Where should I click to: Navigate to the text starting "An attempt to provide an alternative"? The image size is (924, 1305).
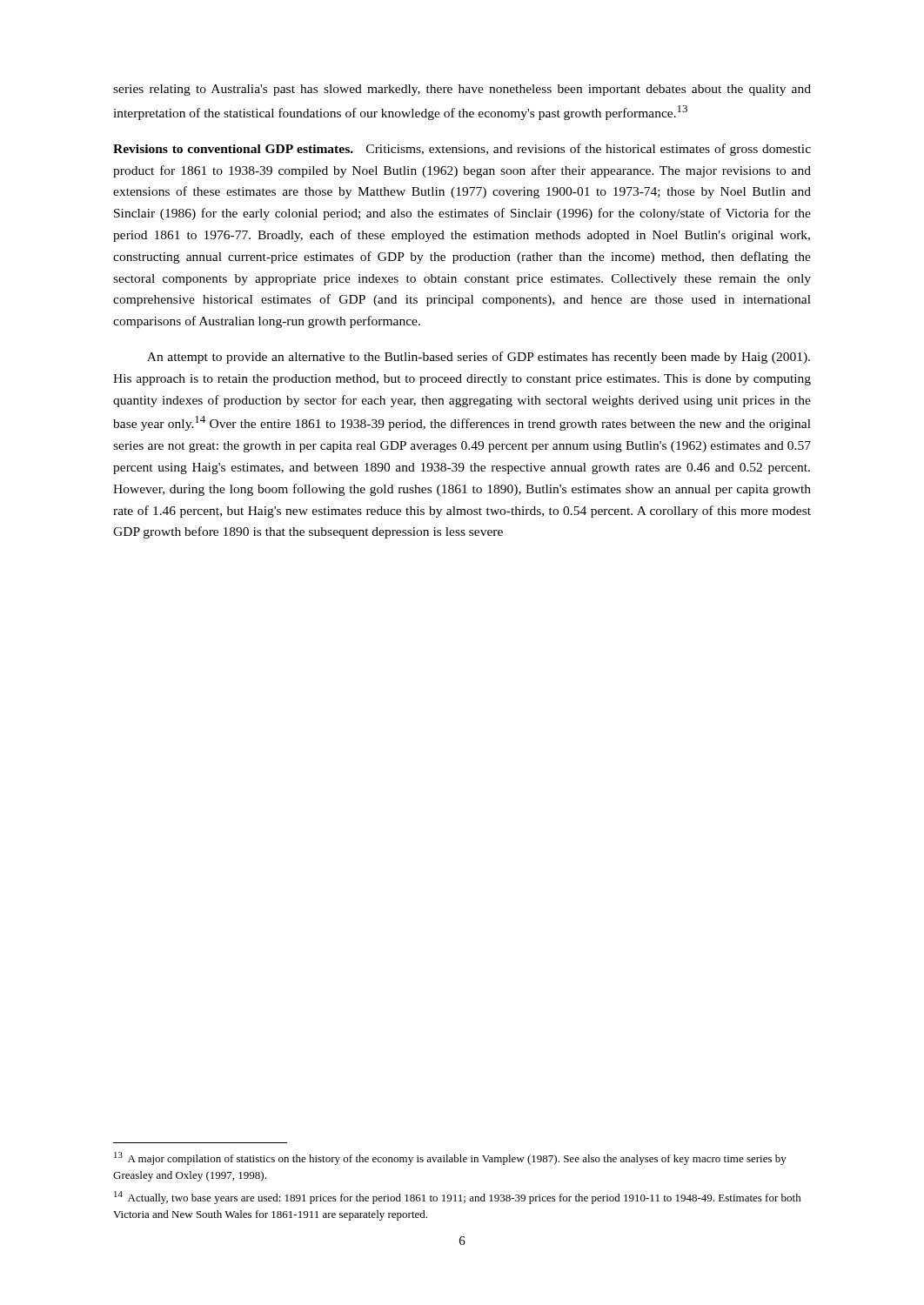point(462,444)
